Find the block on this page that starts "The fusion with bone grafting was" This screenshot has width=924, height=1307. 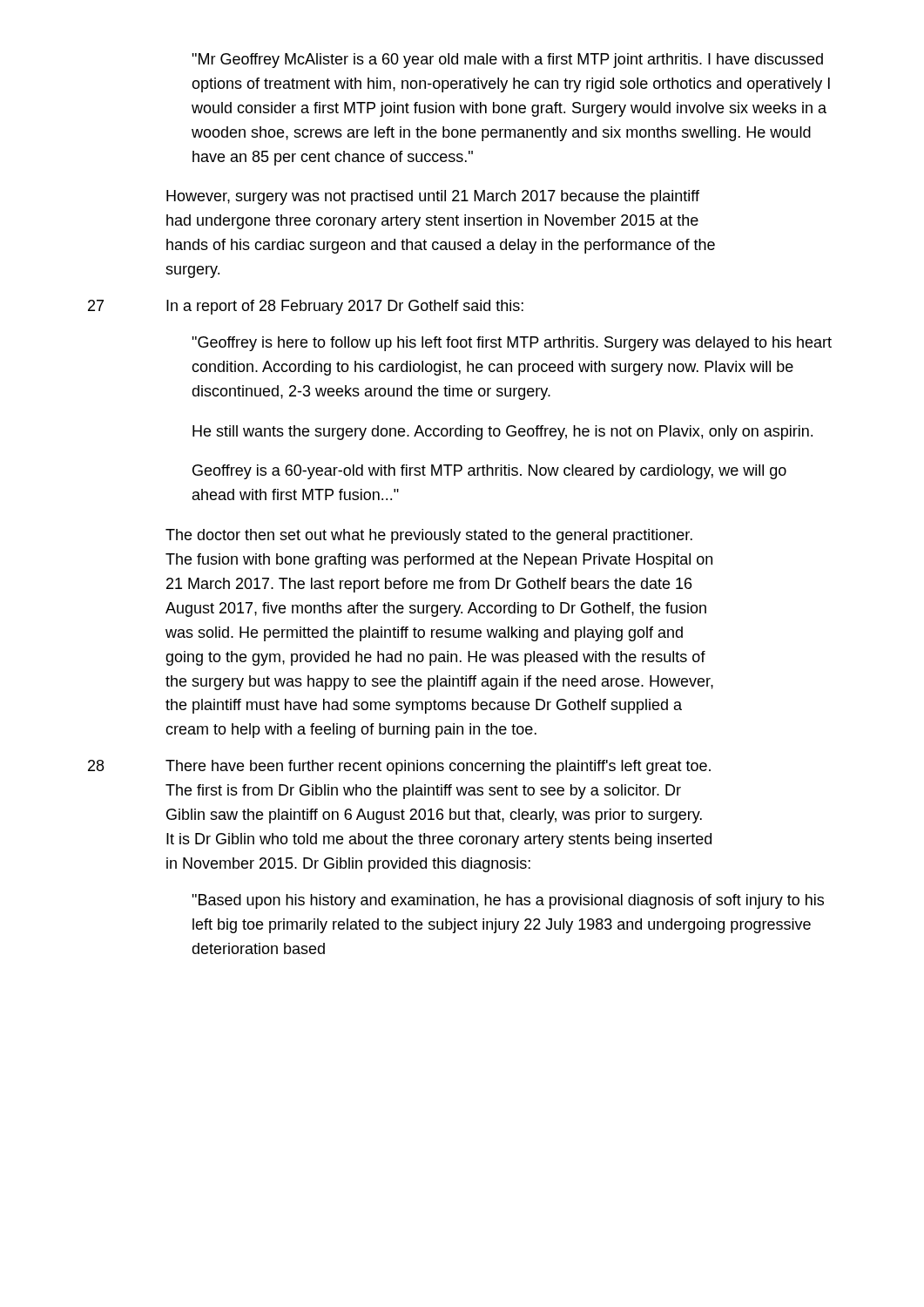click(440, 560)
